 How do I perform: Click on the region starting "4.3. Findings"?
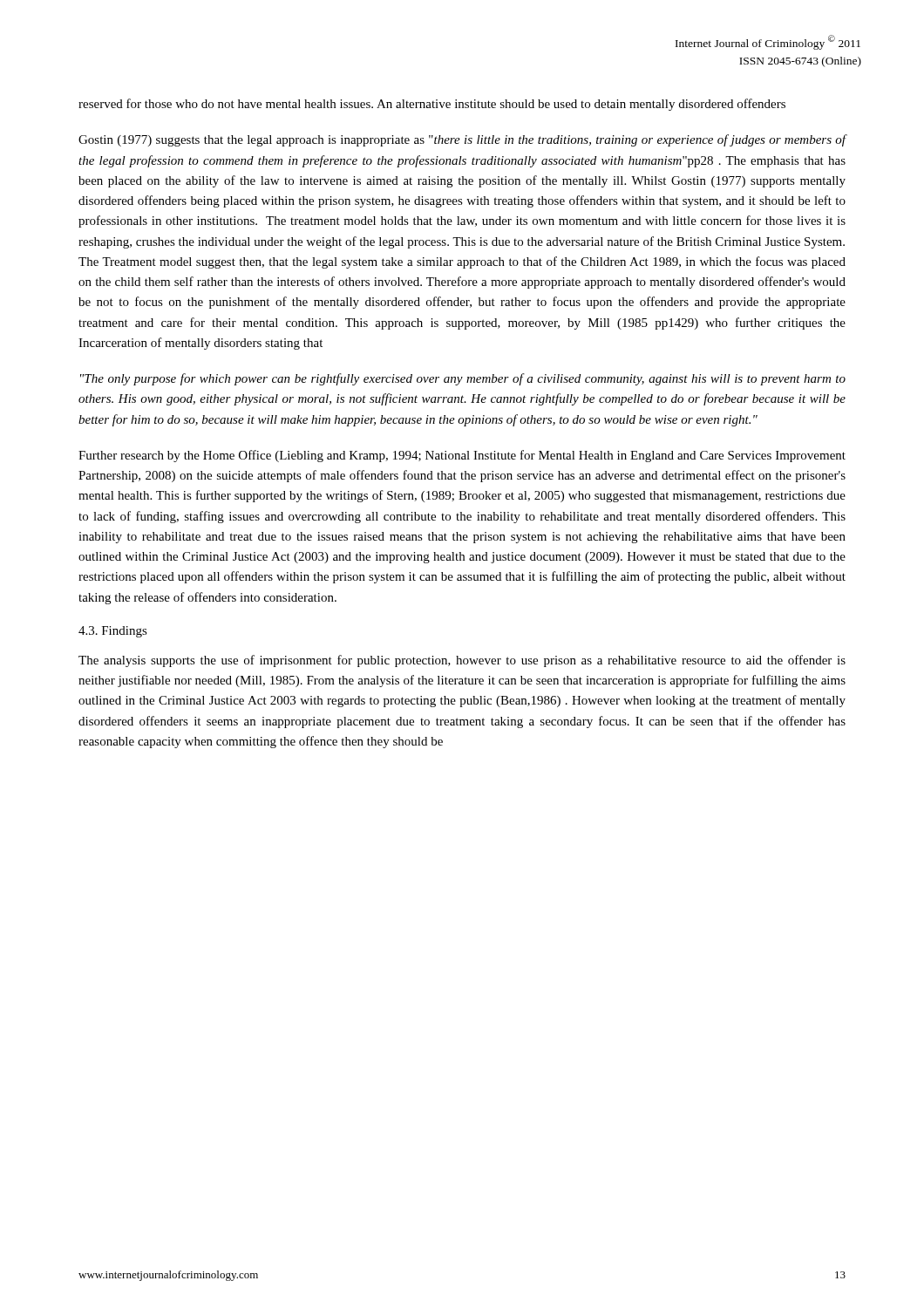[113, 630]
